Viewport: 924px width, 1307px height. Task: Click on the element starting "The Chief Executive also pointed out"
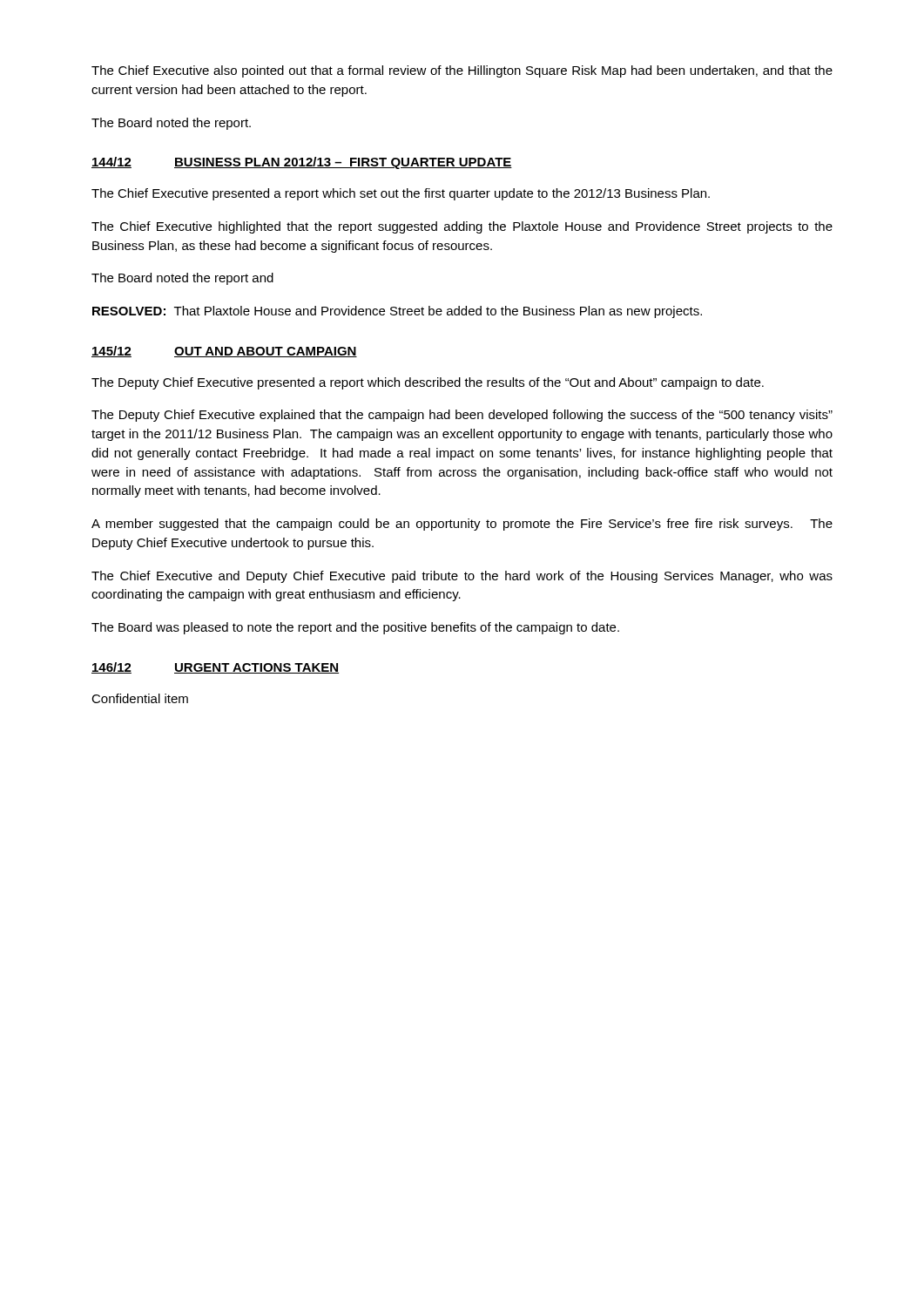462,80
